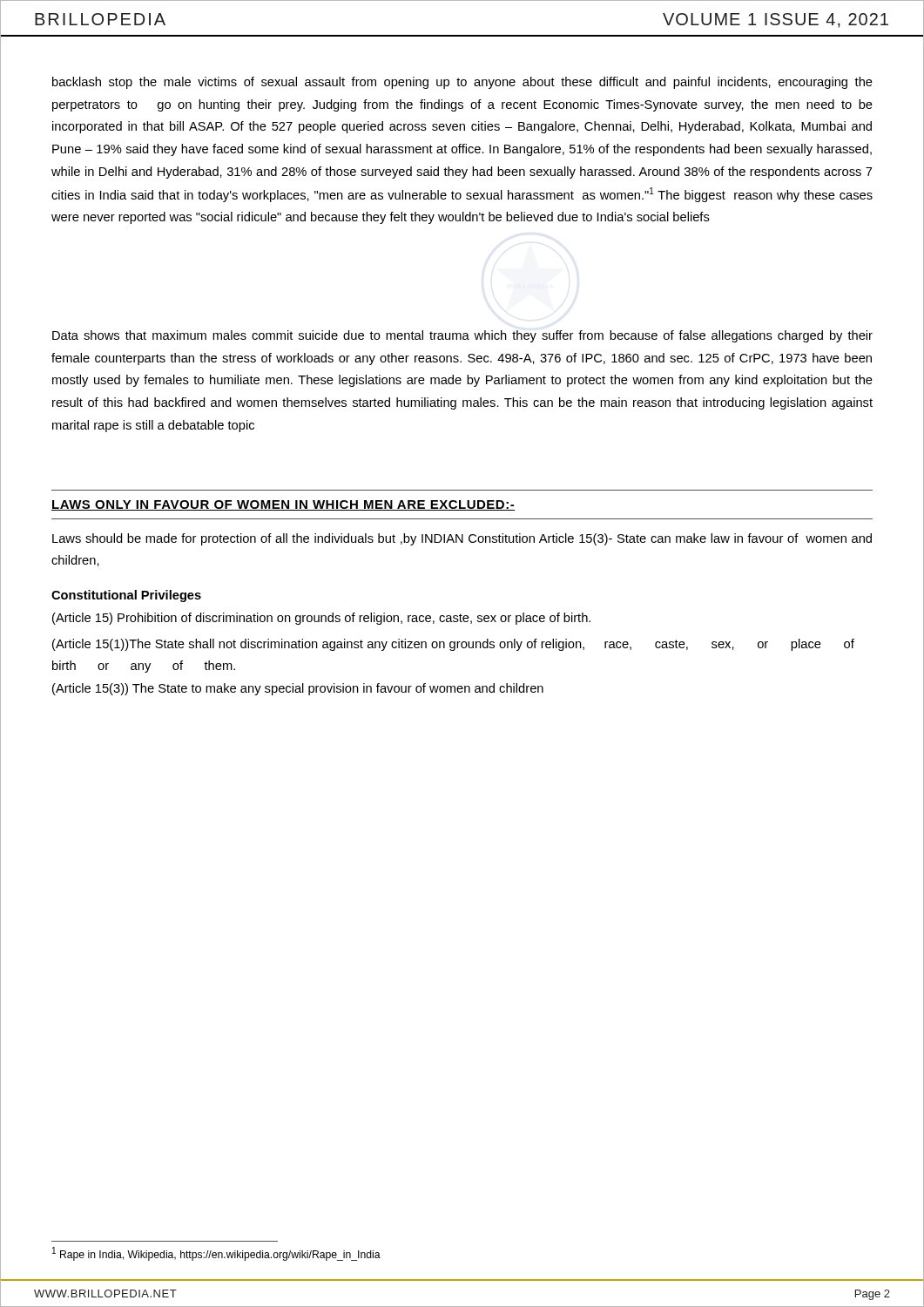Select the text block that says "Data shows that maximum males"
Screen dimensions: 1307x924
(x=462, y=380)
